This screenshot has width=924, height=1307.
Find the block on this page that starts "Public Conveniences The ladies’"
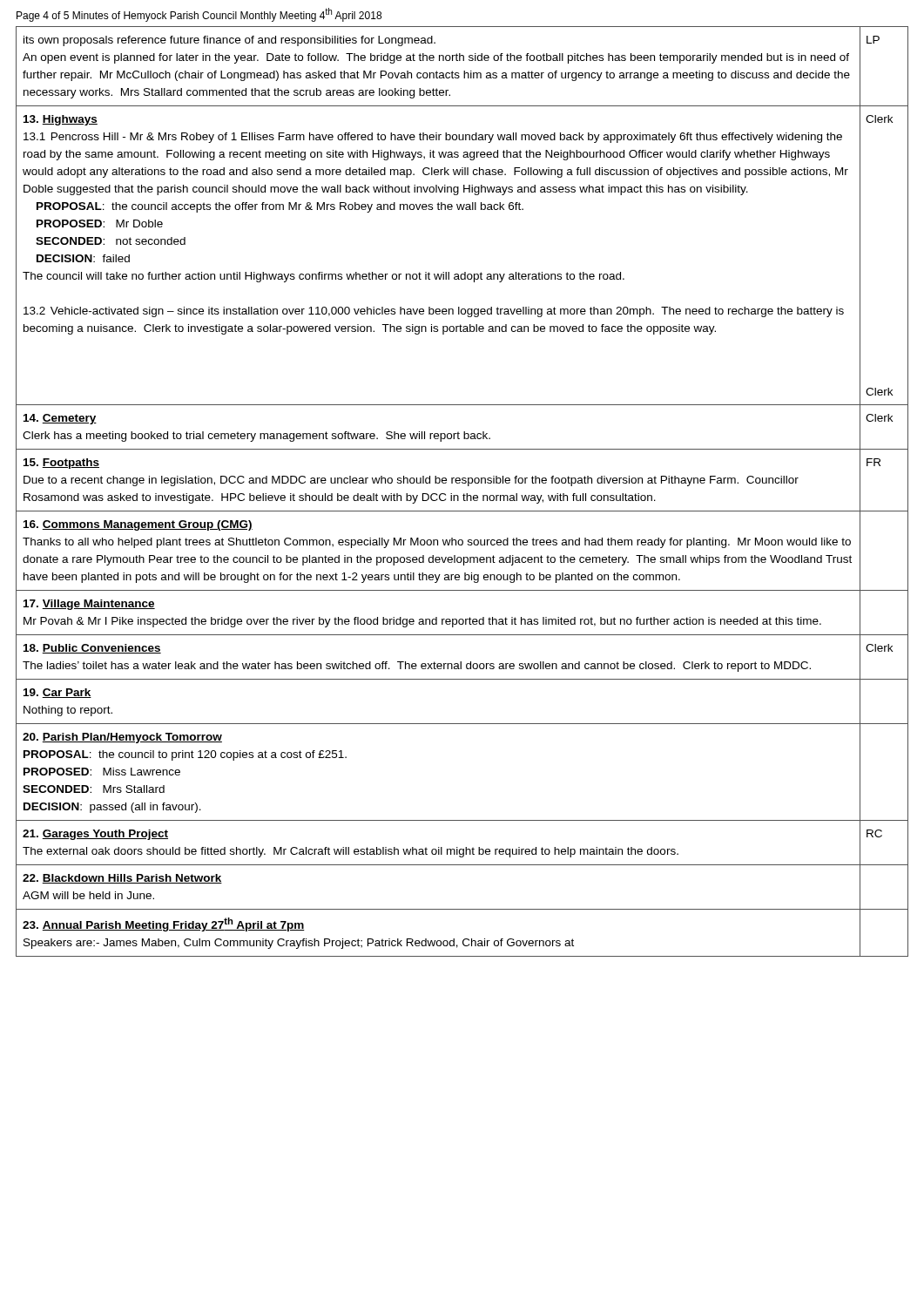click(x=417, y=656)
